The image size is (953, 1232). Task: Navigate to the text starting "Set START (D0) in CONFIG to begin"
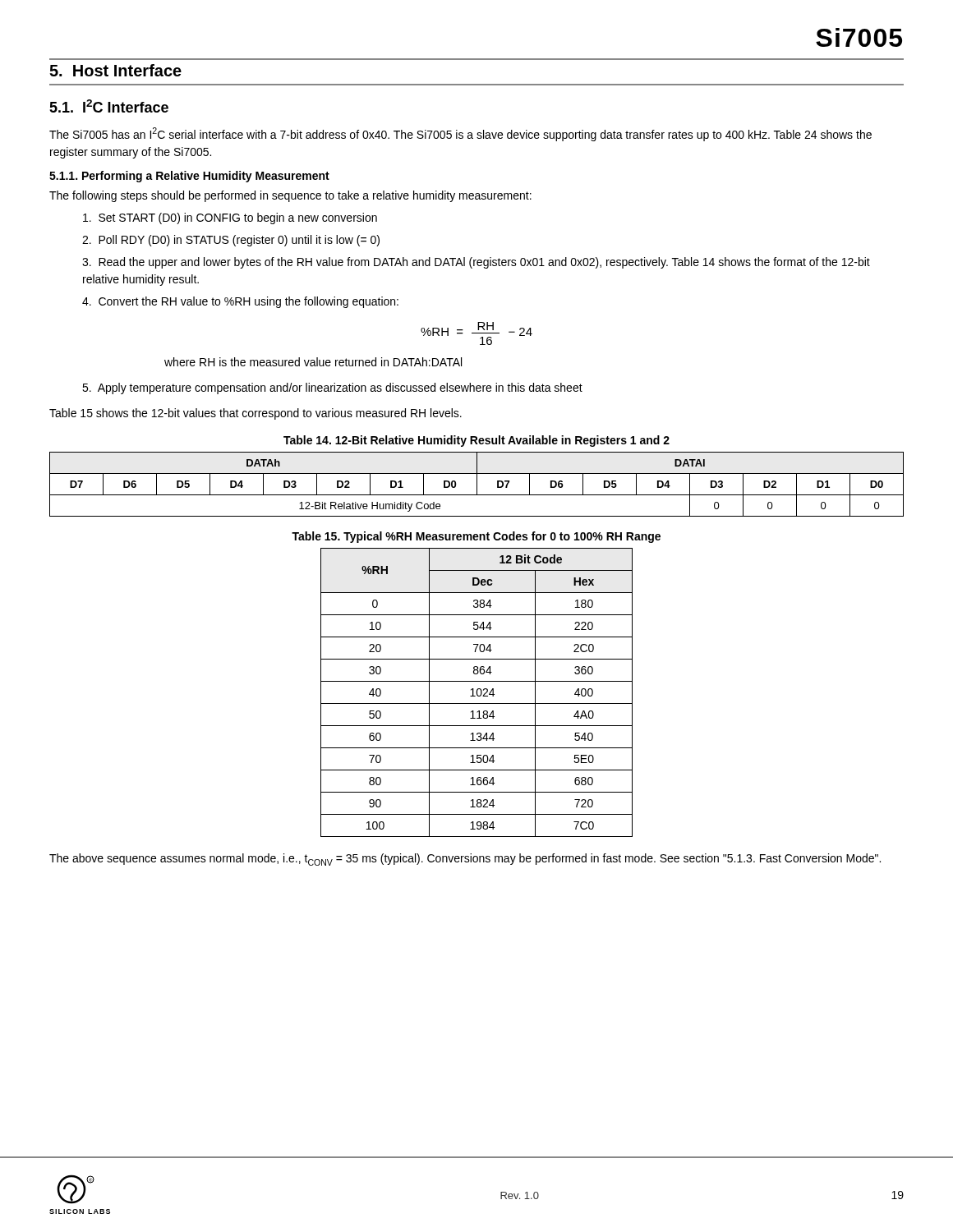[230, 217]
